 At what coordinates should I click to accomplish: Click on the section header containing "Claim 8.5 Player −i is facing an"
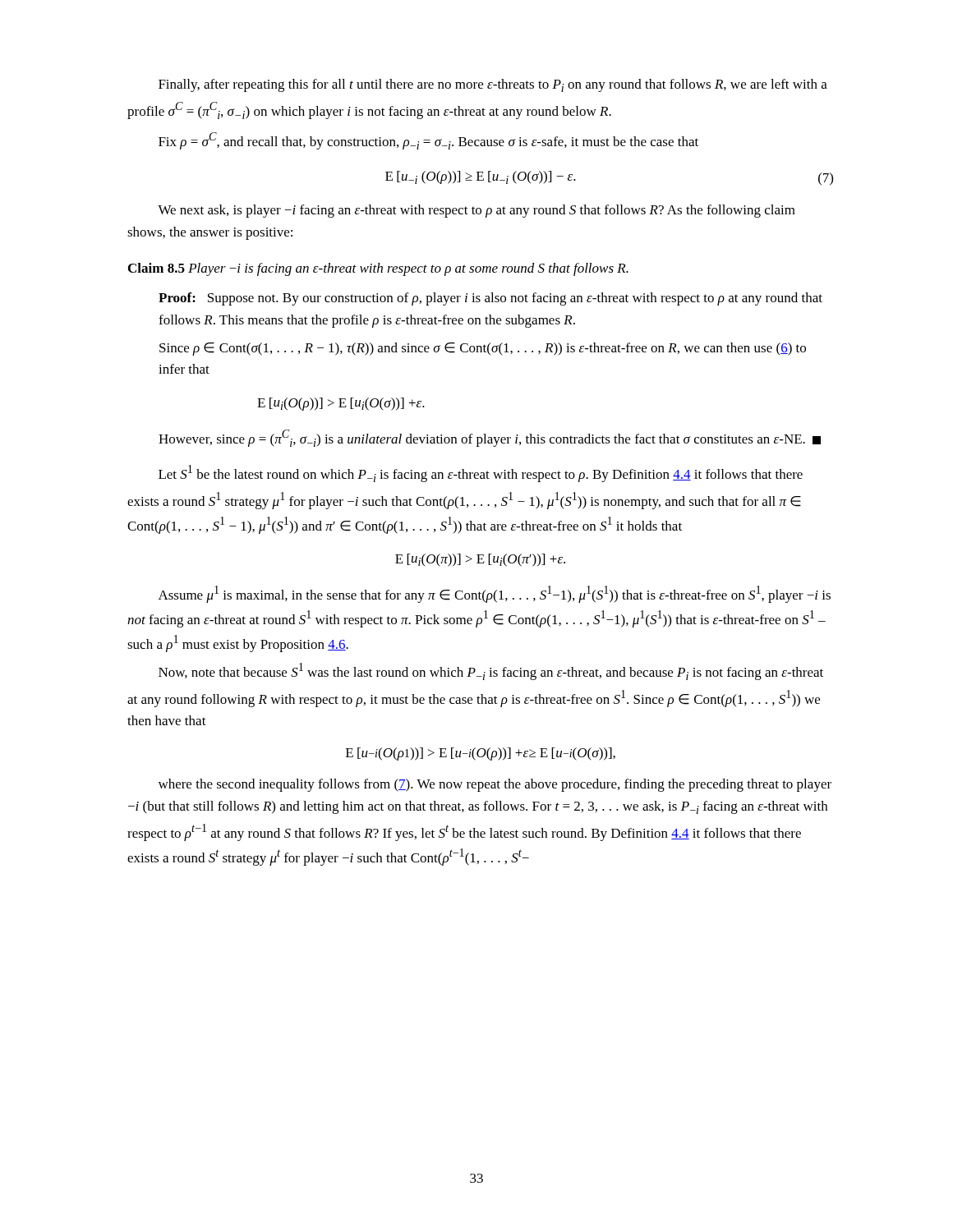click(378, 268)
